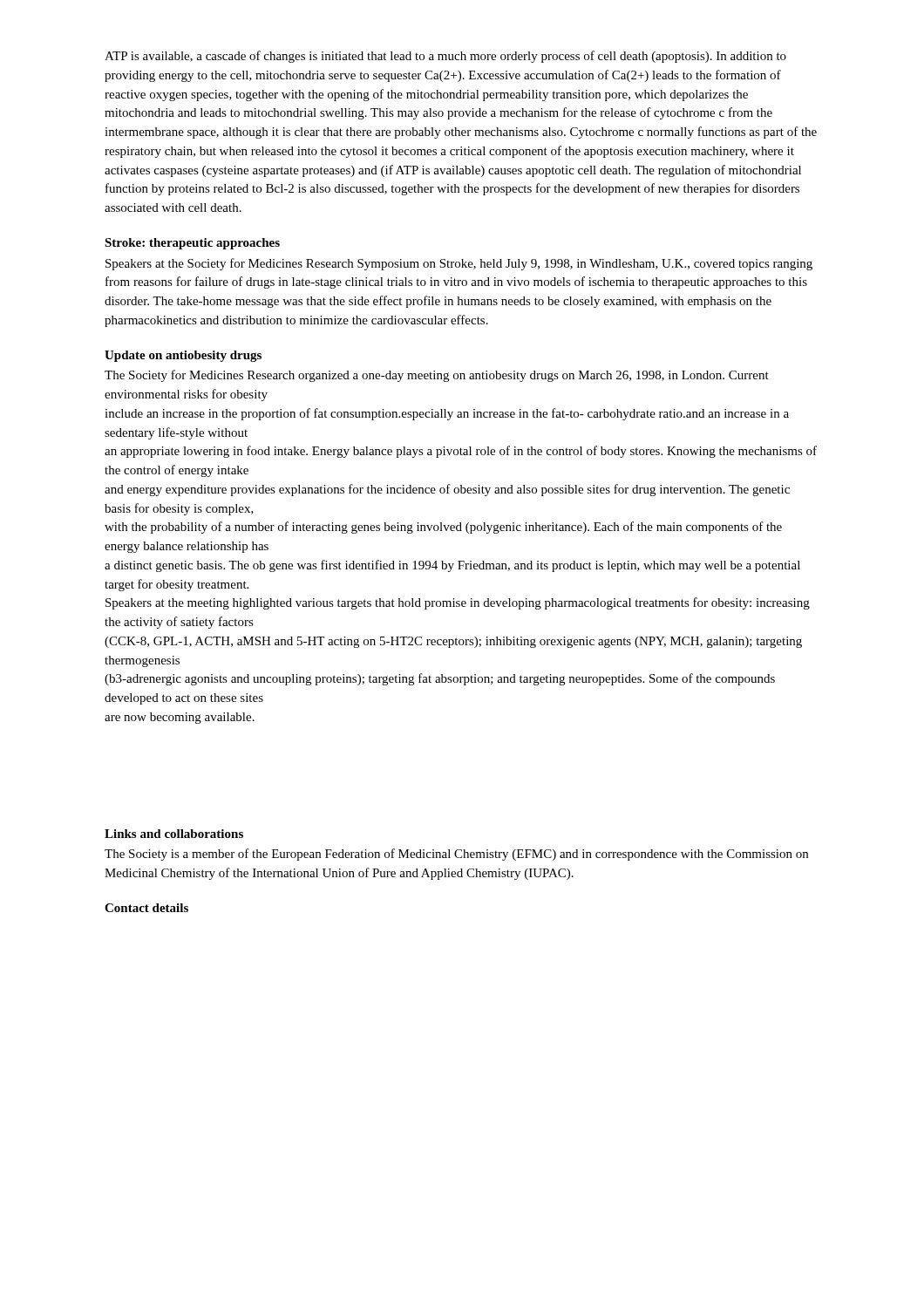This screenshot has width=924, height=1308.
Task: Locate the text "Update on antiobesity drugs"
Action: click(183, 354)
